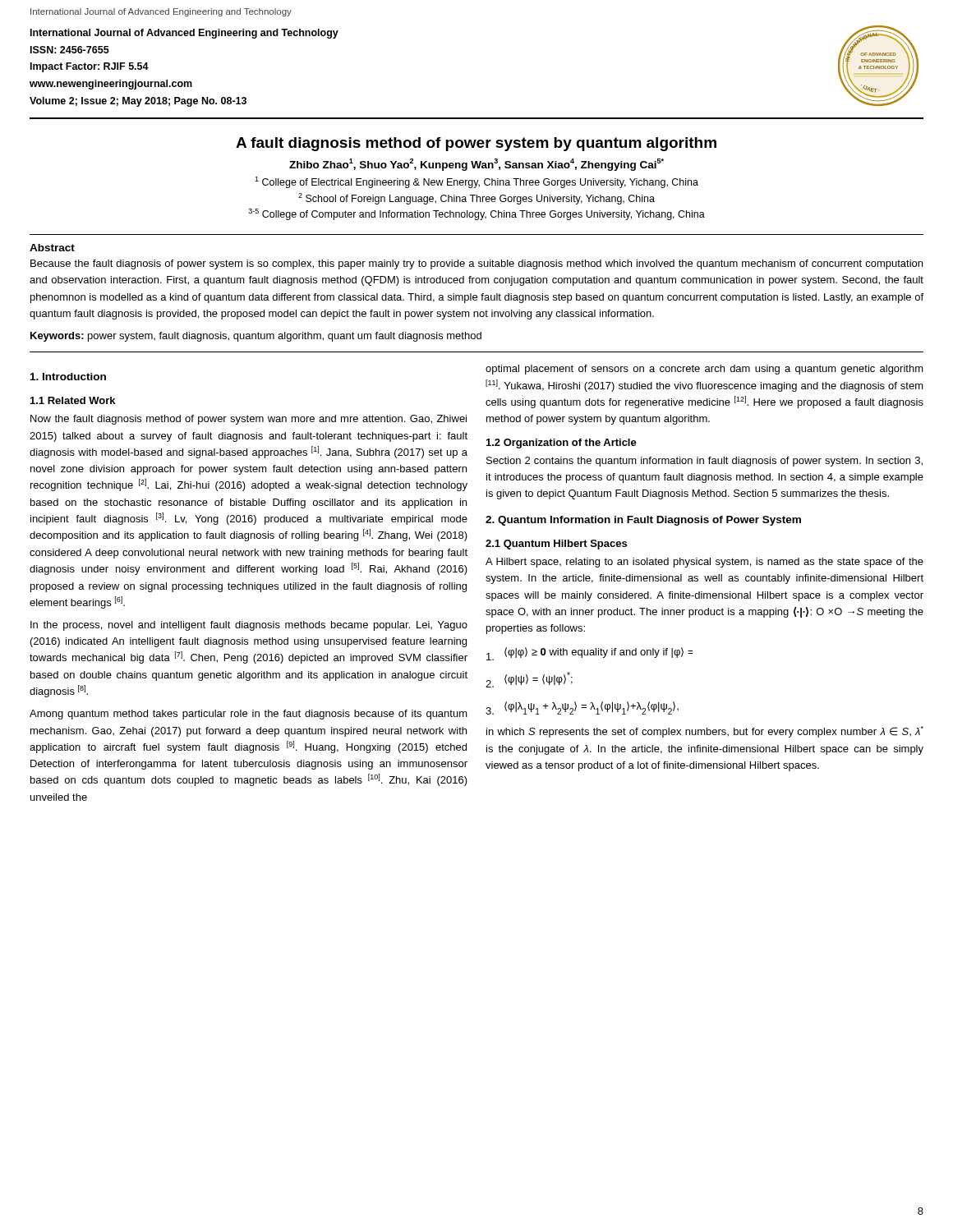Click on the element starting "in which S represents the set of"
Image resolution: width=953 pixels, height=1232 pixels.
coord(705,749)
